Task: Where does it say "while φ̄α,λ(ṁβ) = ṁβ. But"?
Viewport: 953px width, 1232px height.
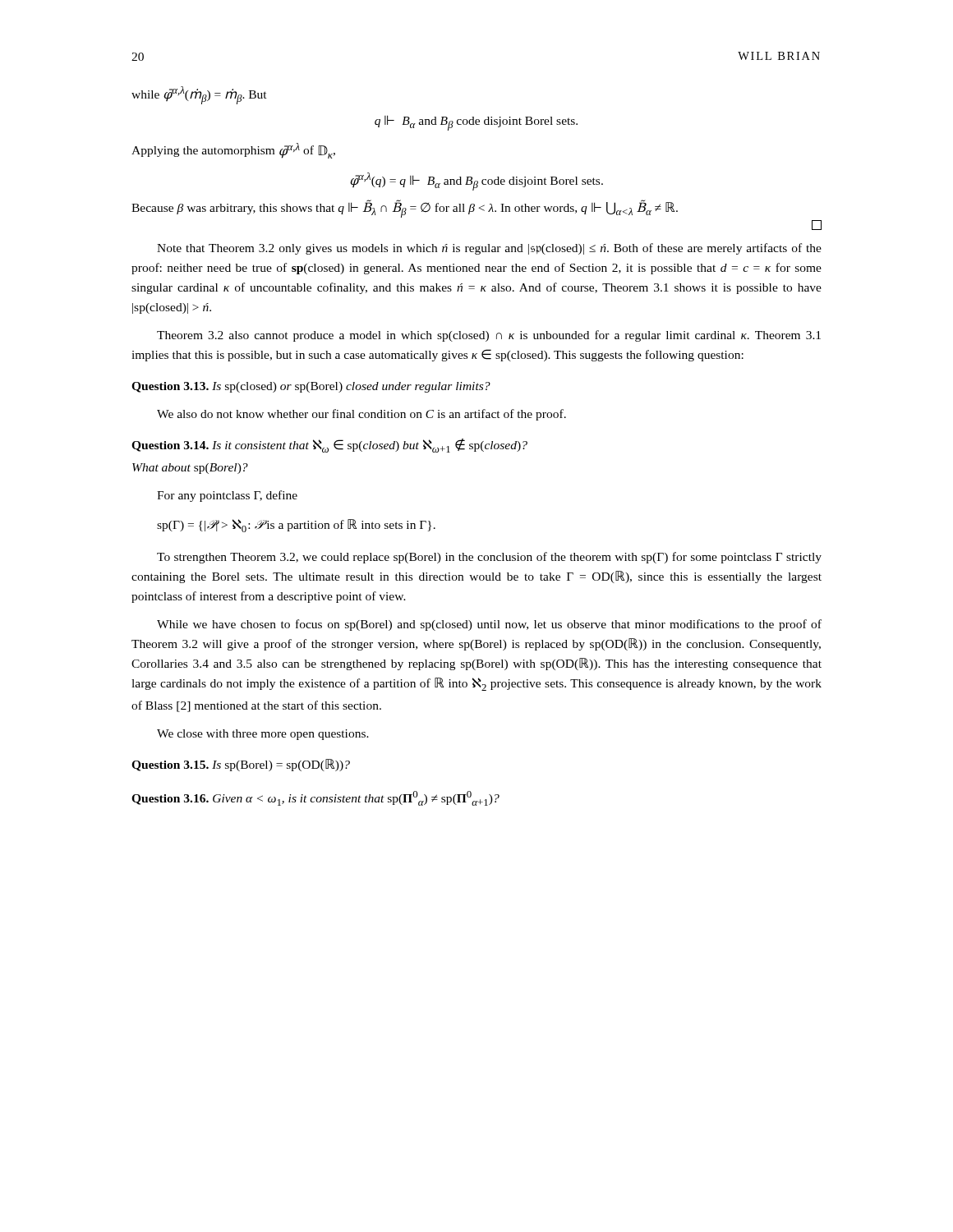Action: [199, 94]
